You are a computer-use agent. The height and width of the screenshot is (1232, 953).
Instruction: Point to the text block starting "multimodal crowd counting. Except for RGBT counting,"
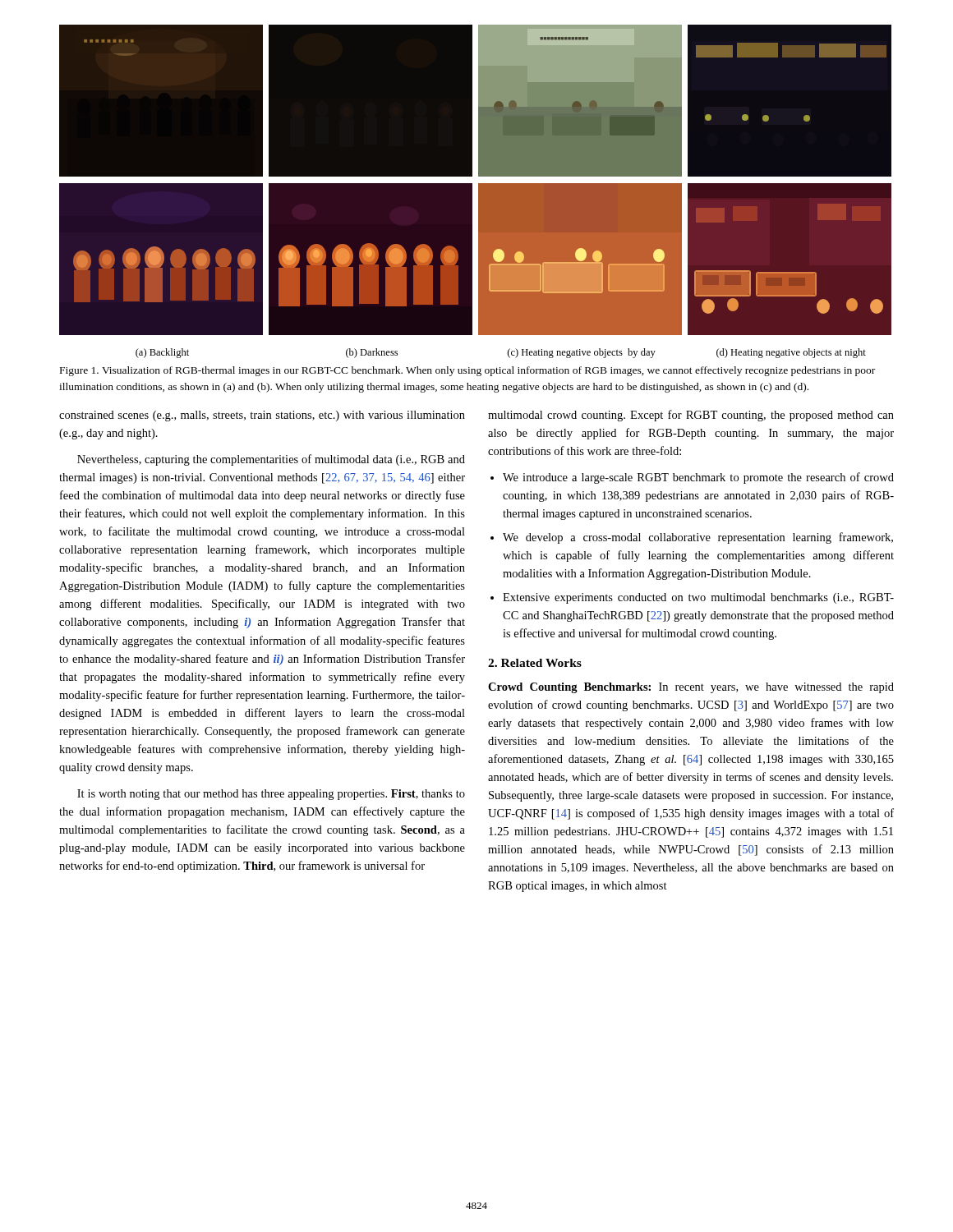[691, 416]
